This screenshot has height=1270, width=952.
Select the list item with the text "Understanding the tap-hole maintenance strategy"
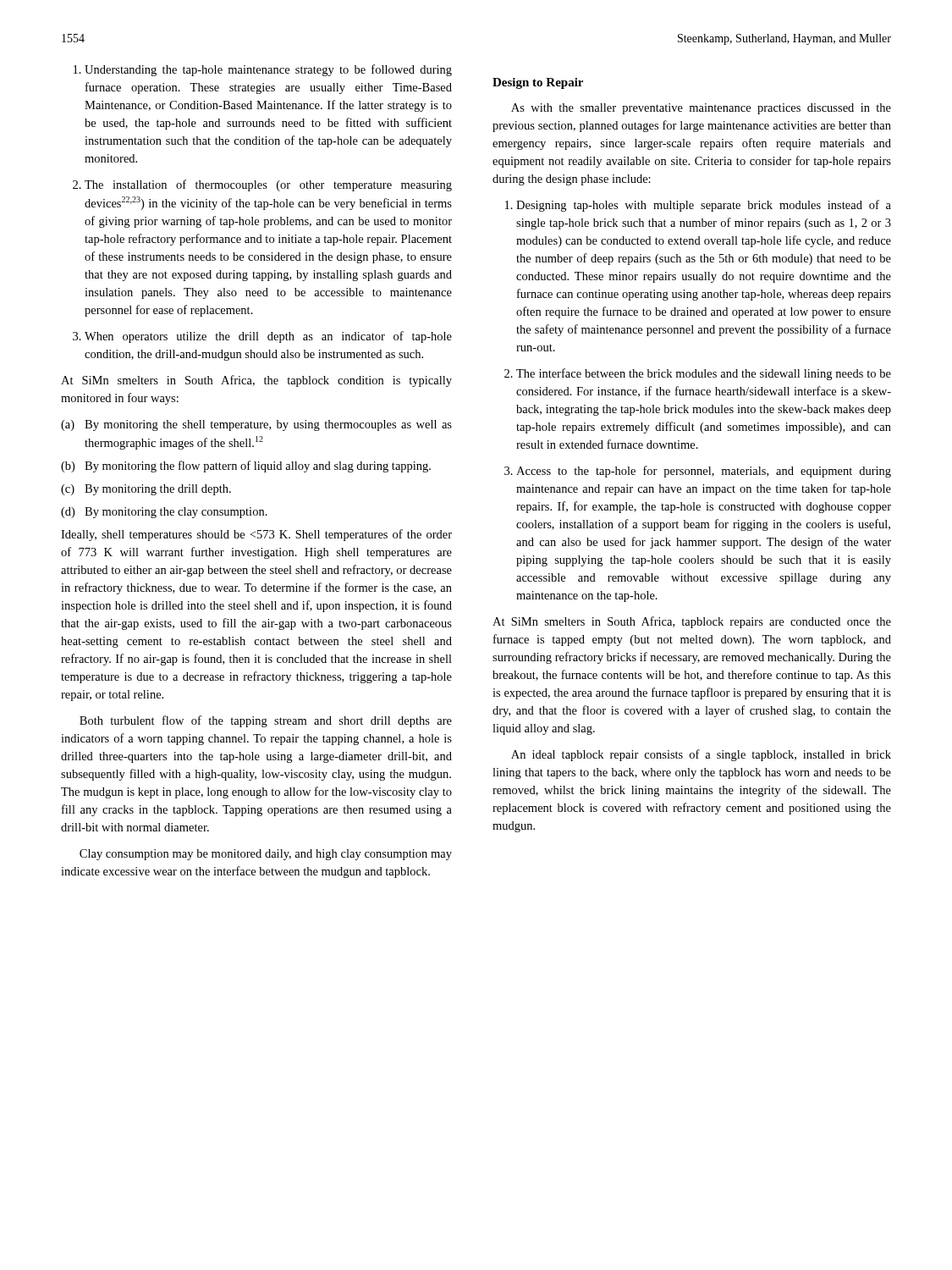coord(256,114)
